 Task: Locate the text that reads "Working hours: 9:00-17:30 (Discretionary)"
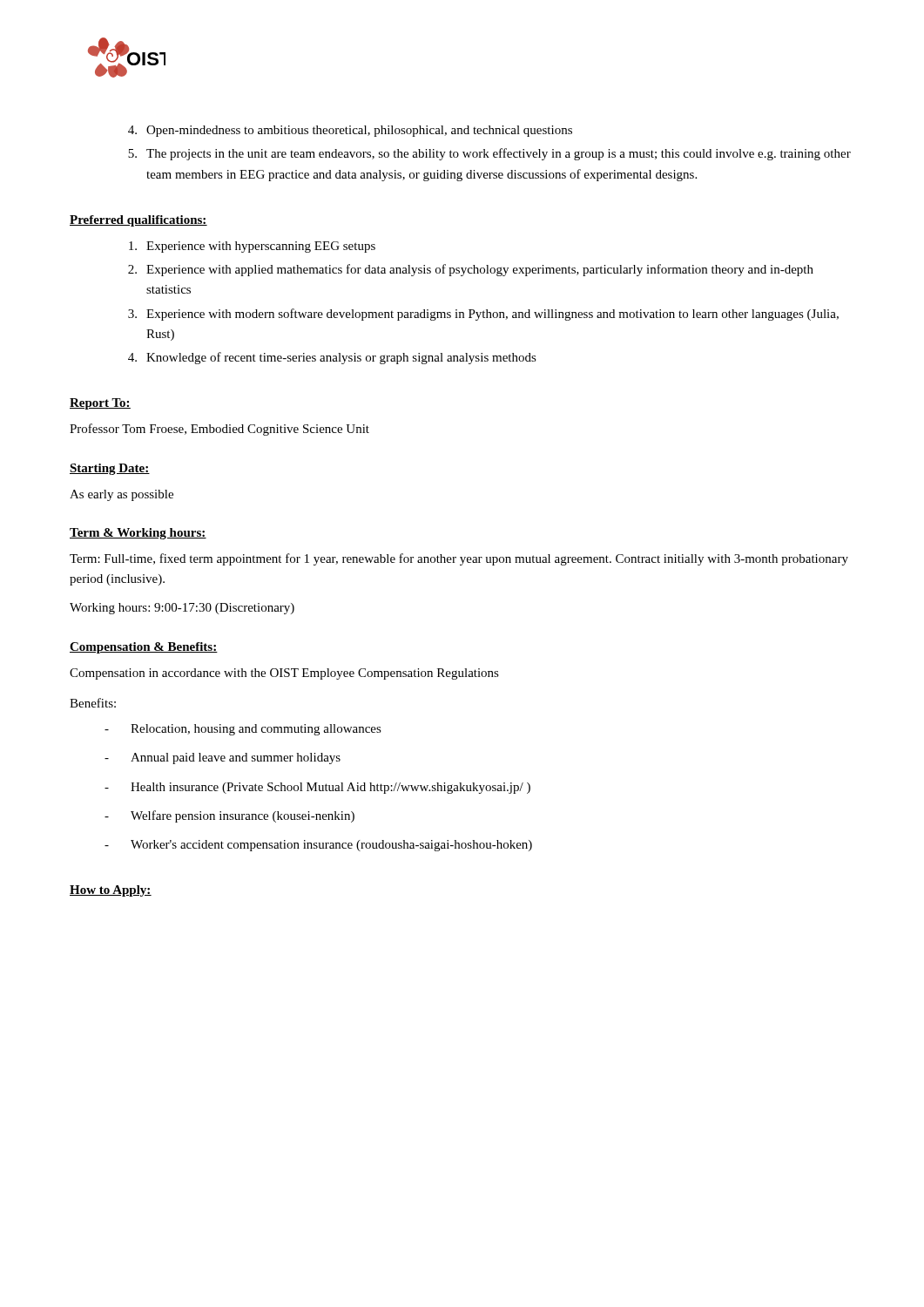click(182, 608)
